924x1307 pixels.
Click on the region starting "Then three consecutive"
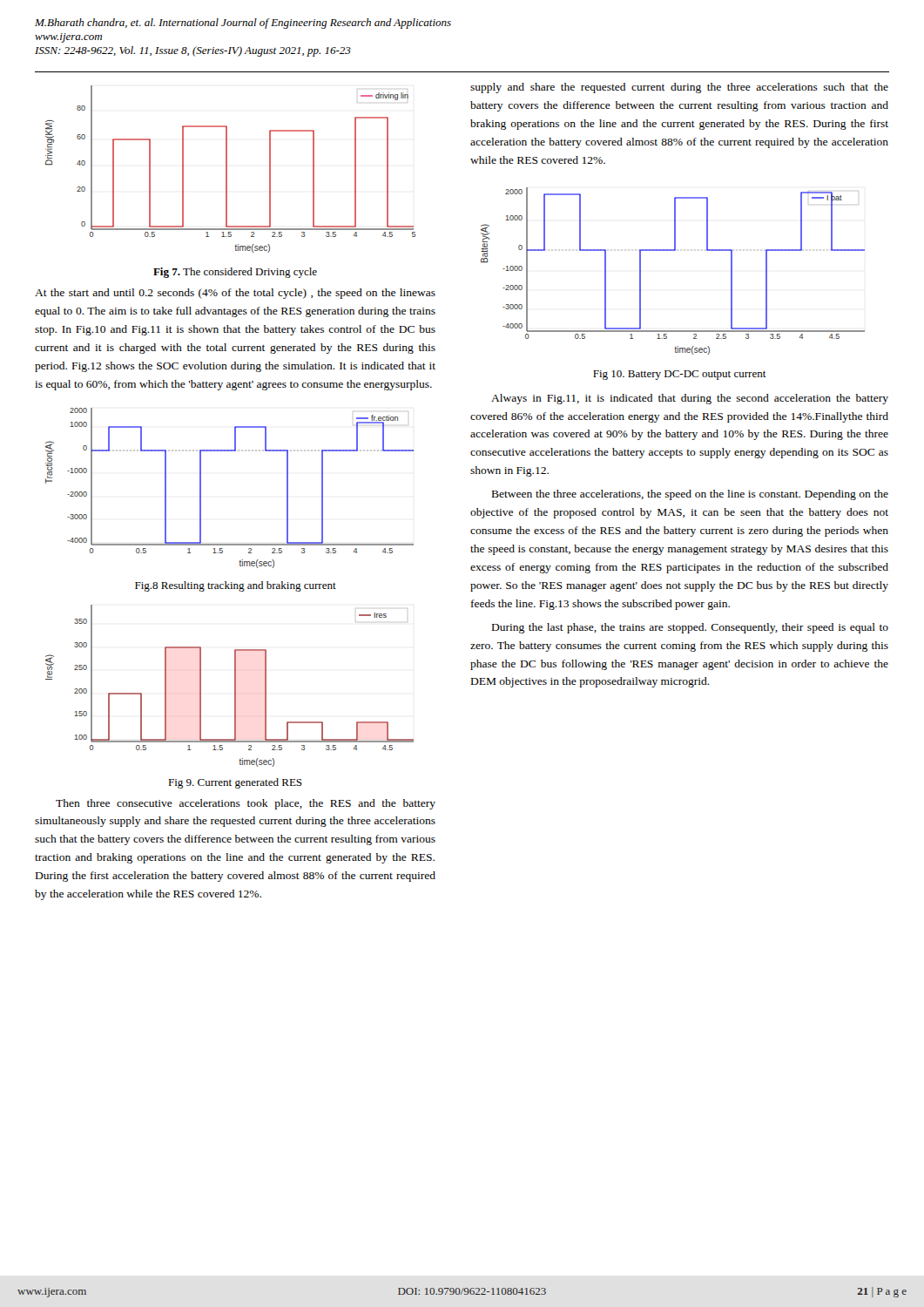pos(235,849)
